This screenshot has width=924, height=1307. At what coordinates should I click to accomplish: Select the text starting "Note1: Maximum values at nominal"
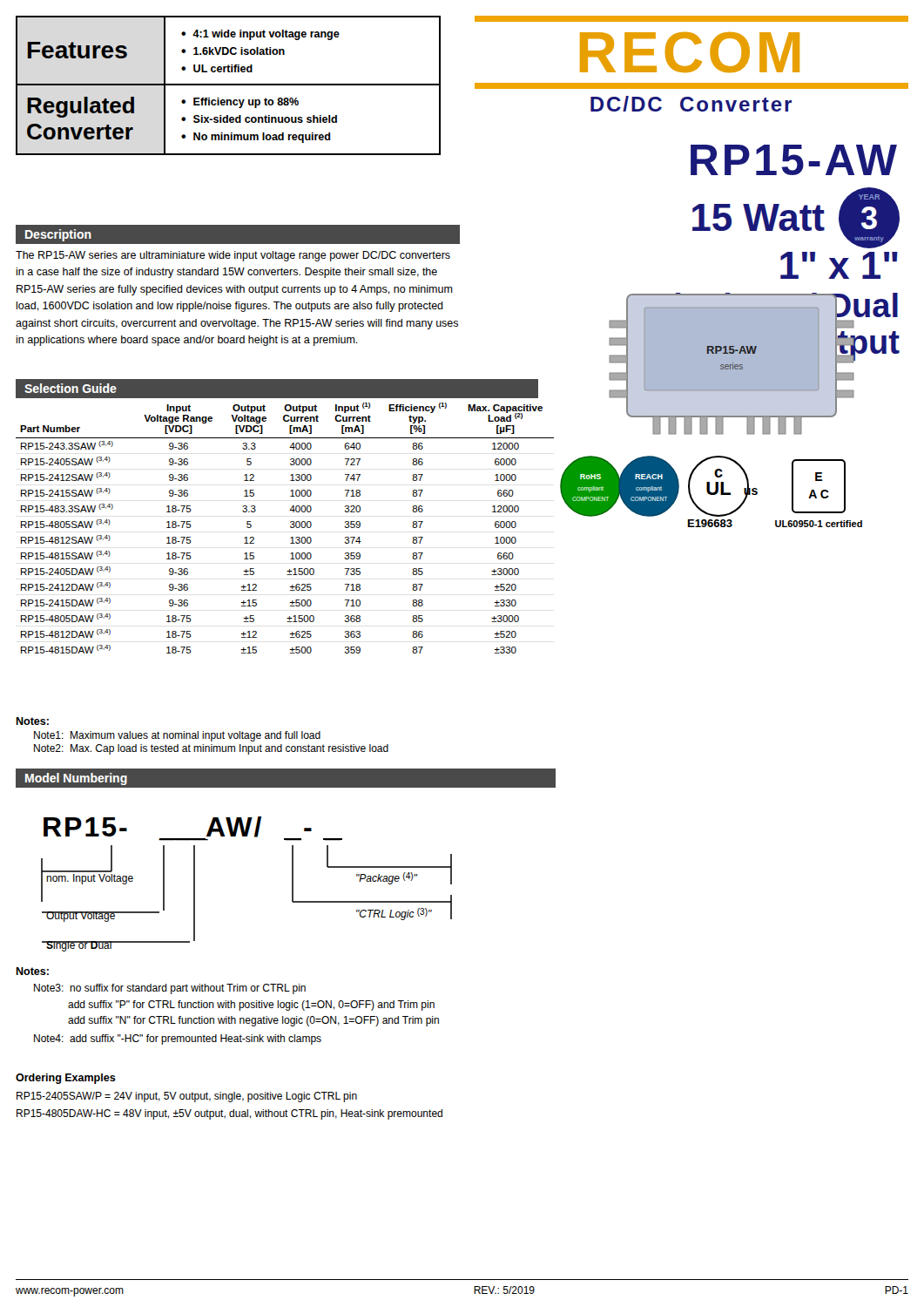coord(177,735)
